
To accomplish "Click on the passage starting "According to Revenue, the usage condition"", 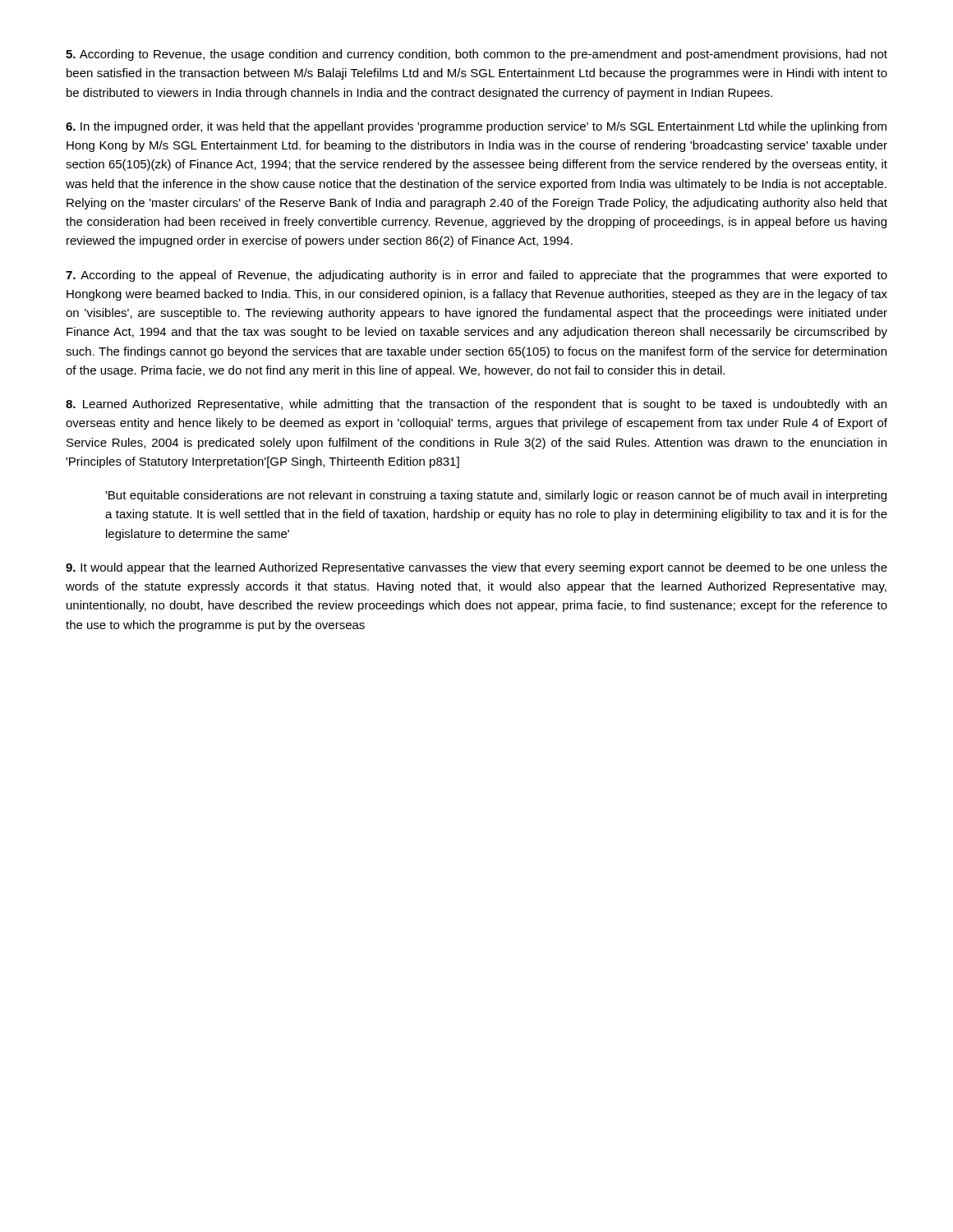I will [476, 73].
